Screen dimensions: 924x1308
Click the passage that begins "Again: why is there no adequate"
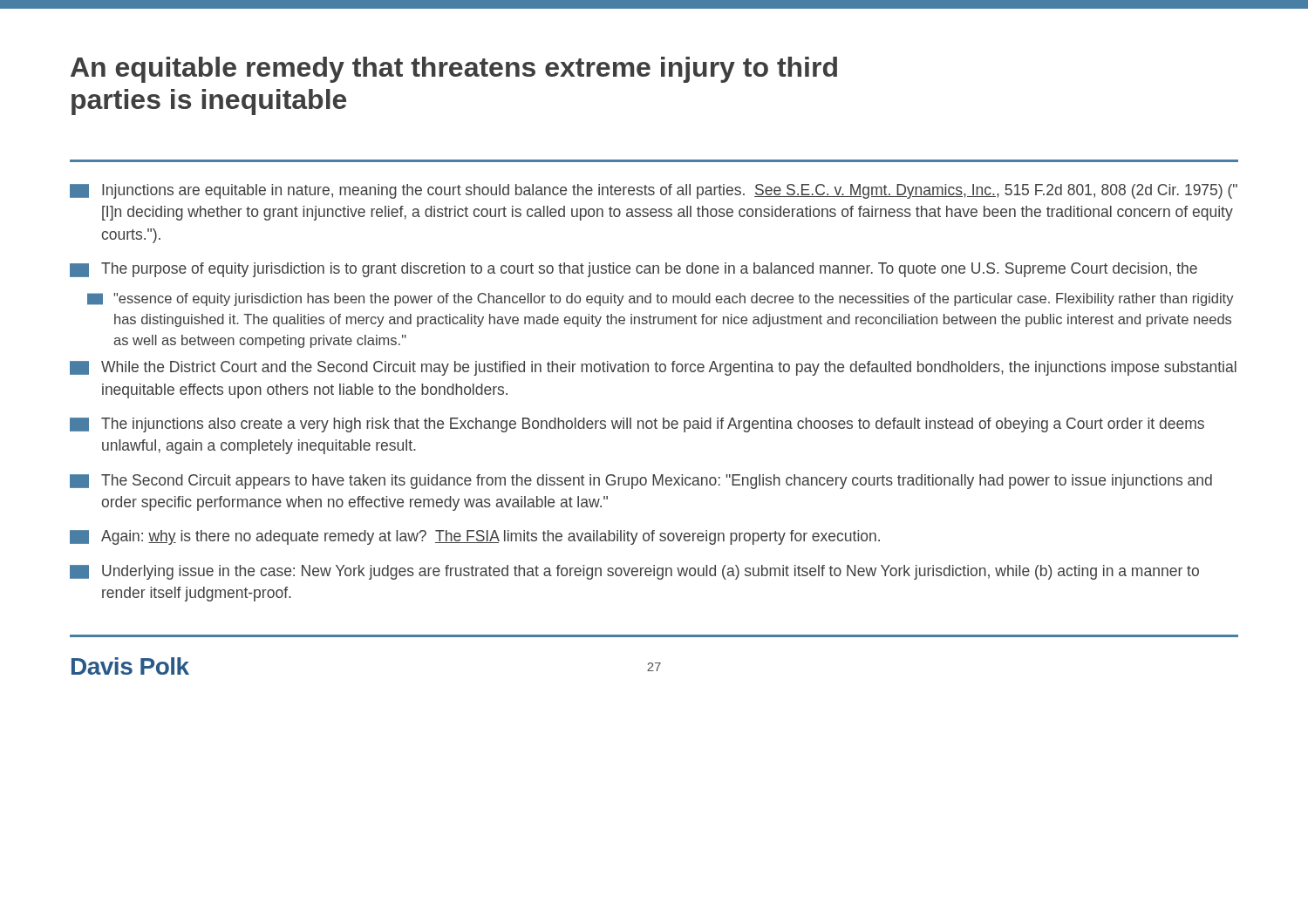476,537
